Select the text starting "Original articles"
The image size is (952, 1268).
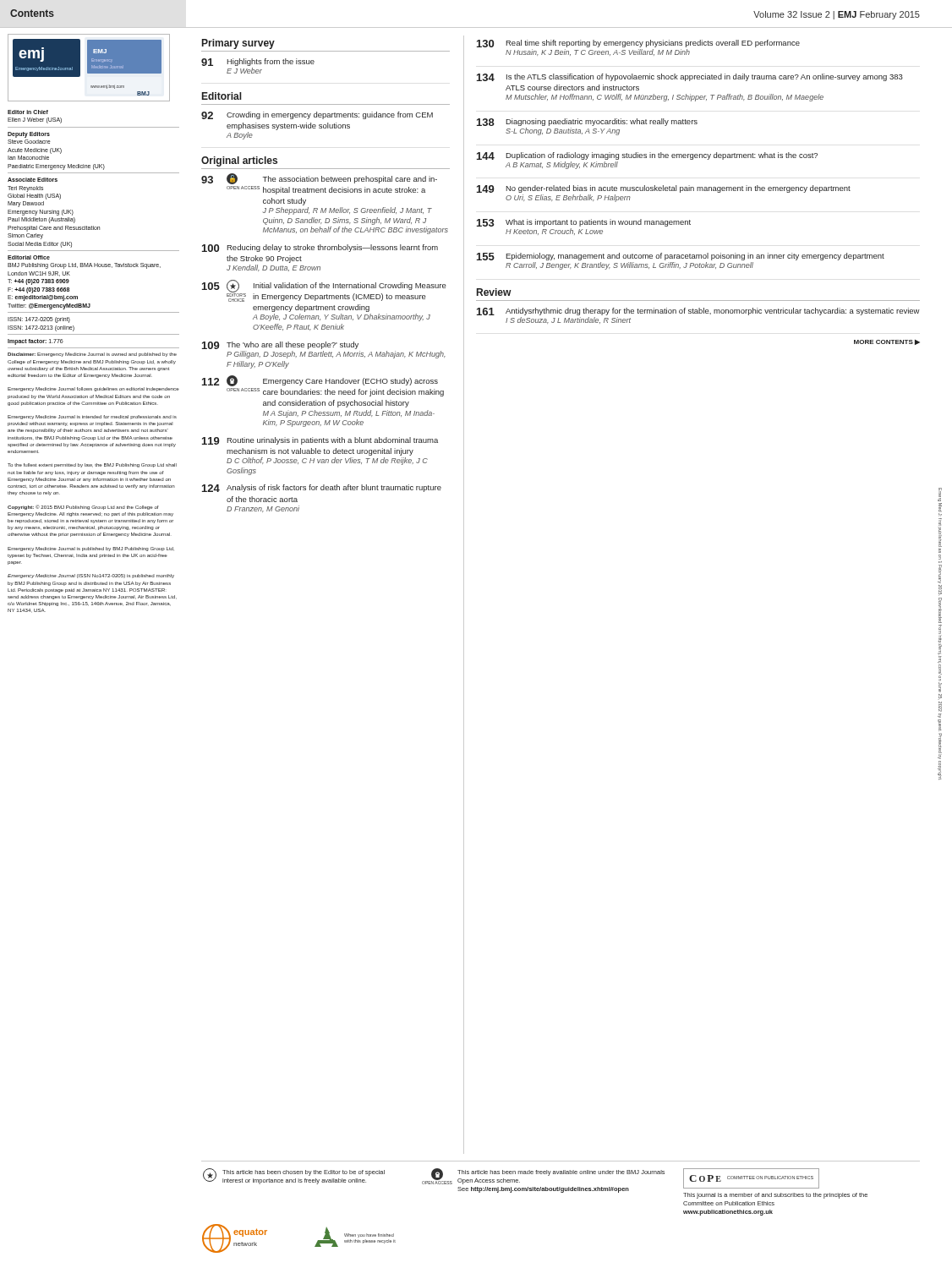[240, 160]
